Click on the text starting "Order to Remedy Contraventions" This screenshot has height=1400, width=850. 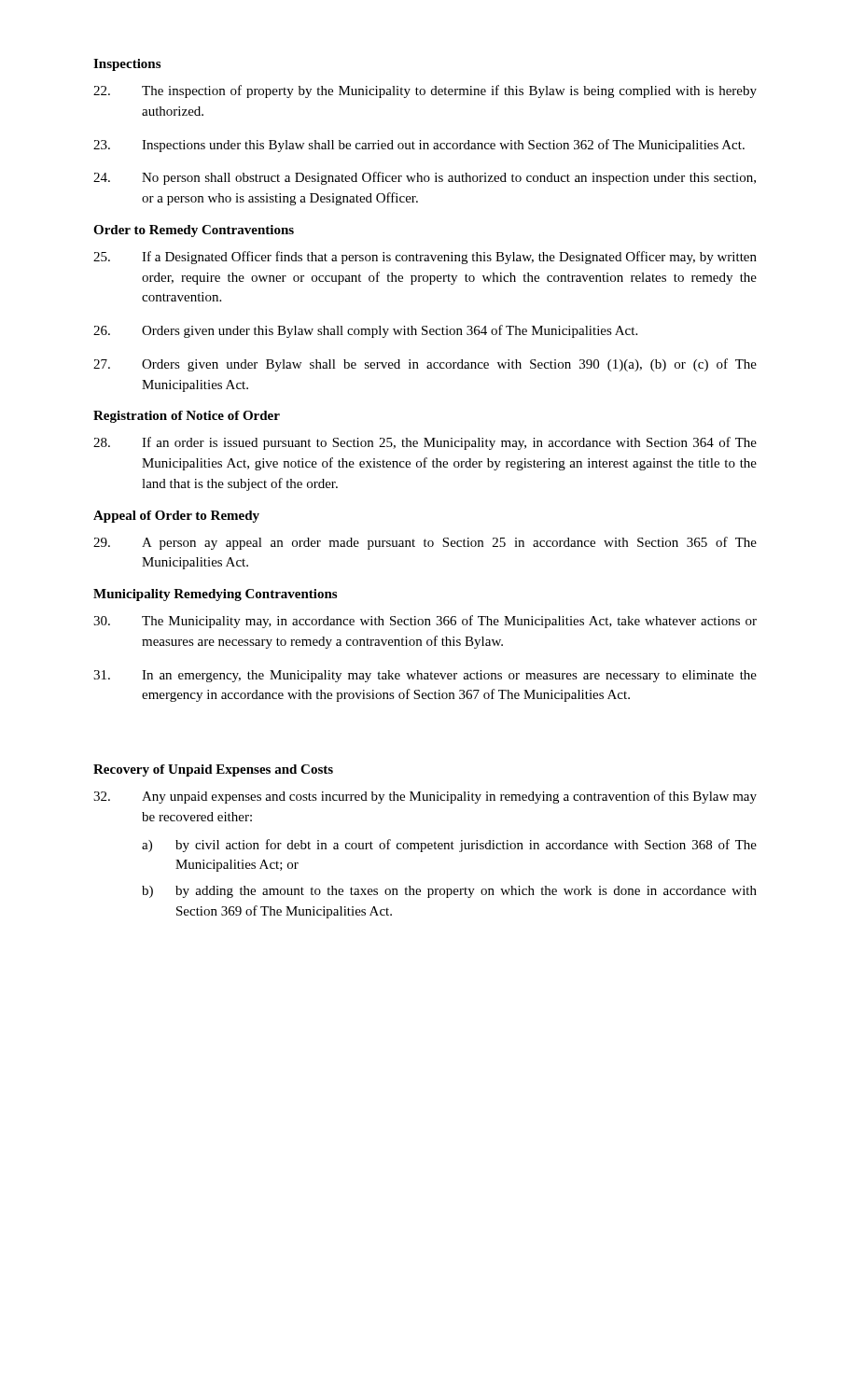pyautogui.click(x=194, y=231)
